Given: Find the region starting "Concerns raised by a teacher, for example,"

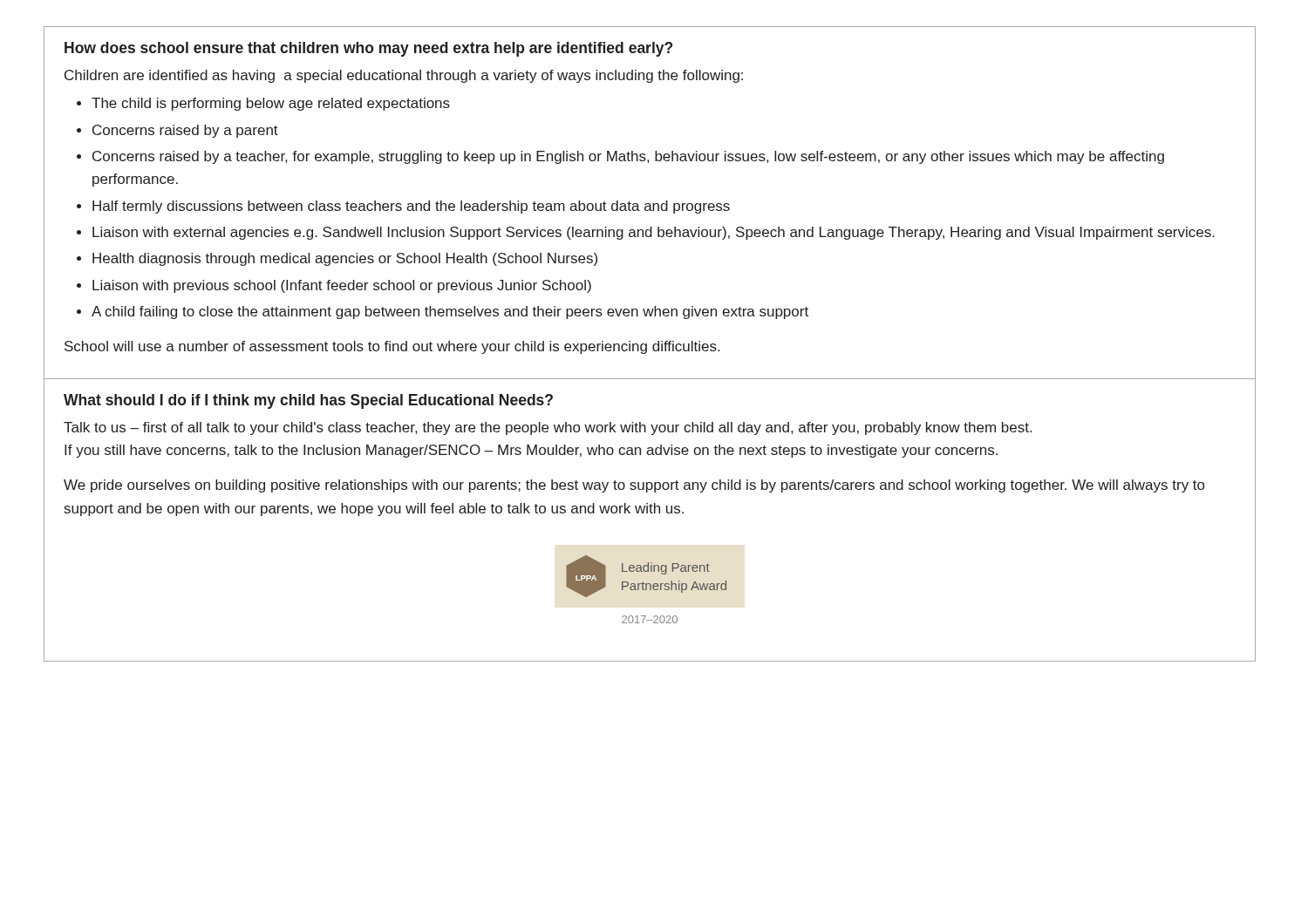Looking at the screenshot, I should pos(628,168).
